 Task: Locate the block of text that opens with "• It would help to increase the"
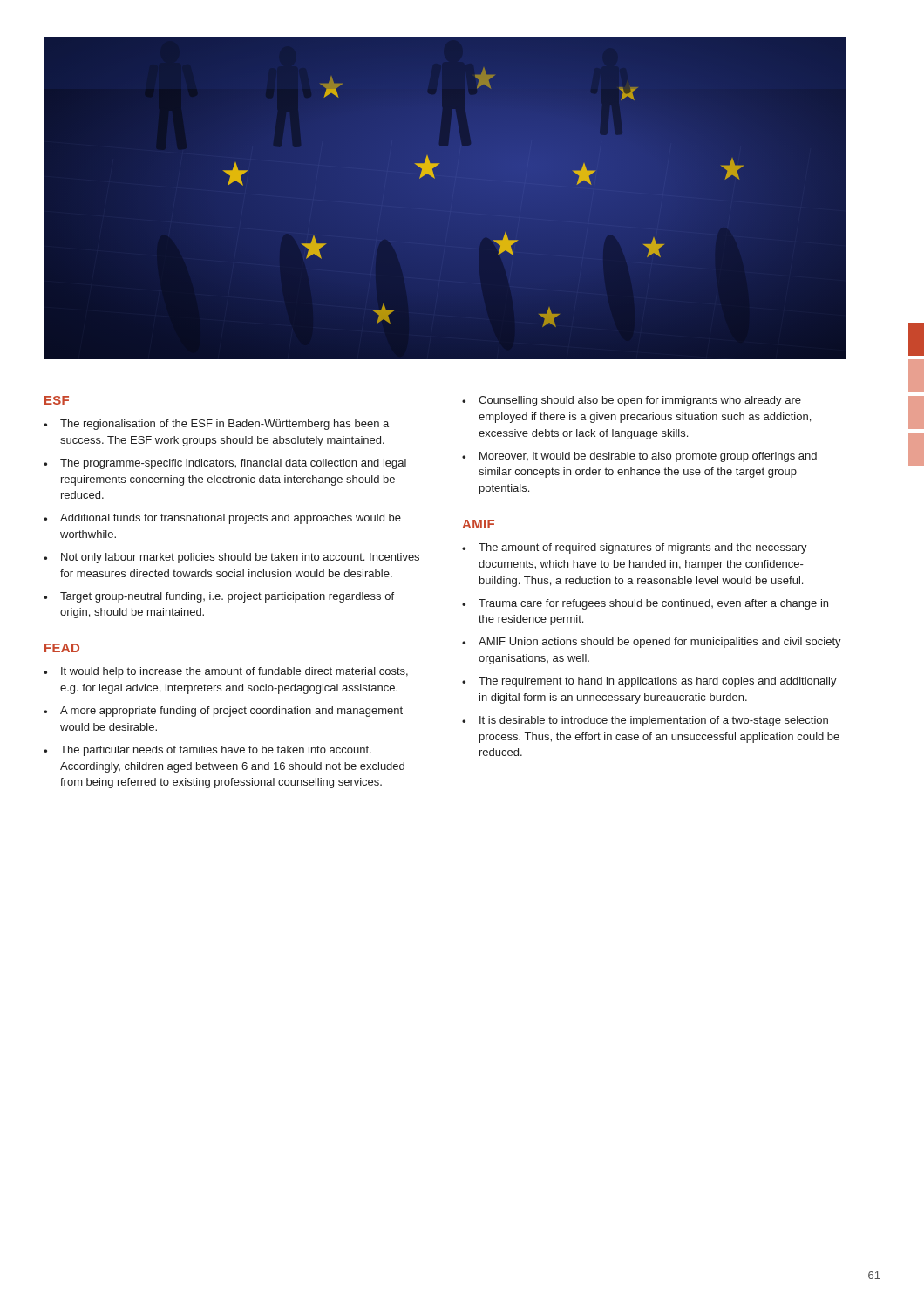pyautogui.click(x=235, y=680)
